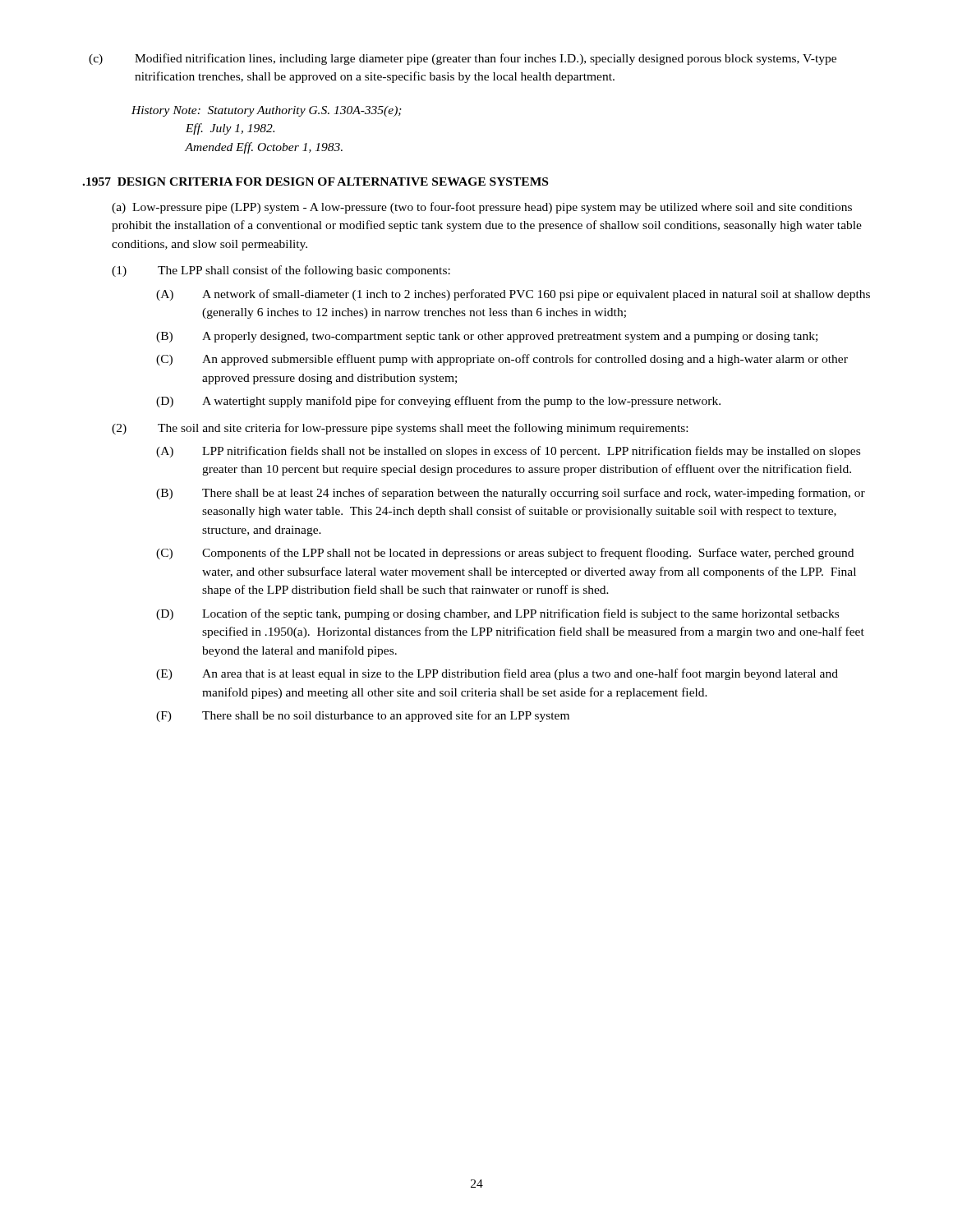Navigate to the block starting "(a) Low-pressure pipe (LPP) system -"
Screen dimensions: 1232x953
[x=487, y=225]
